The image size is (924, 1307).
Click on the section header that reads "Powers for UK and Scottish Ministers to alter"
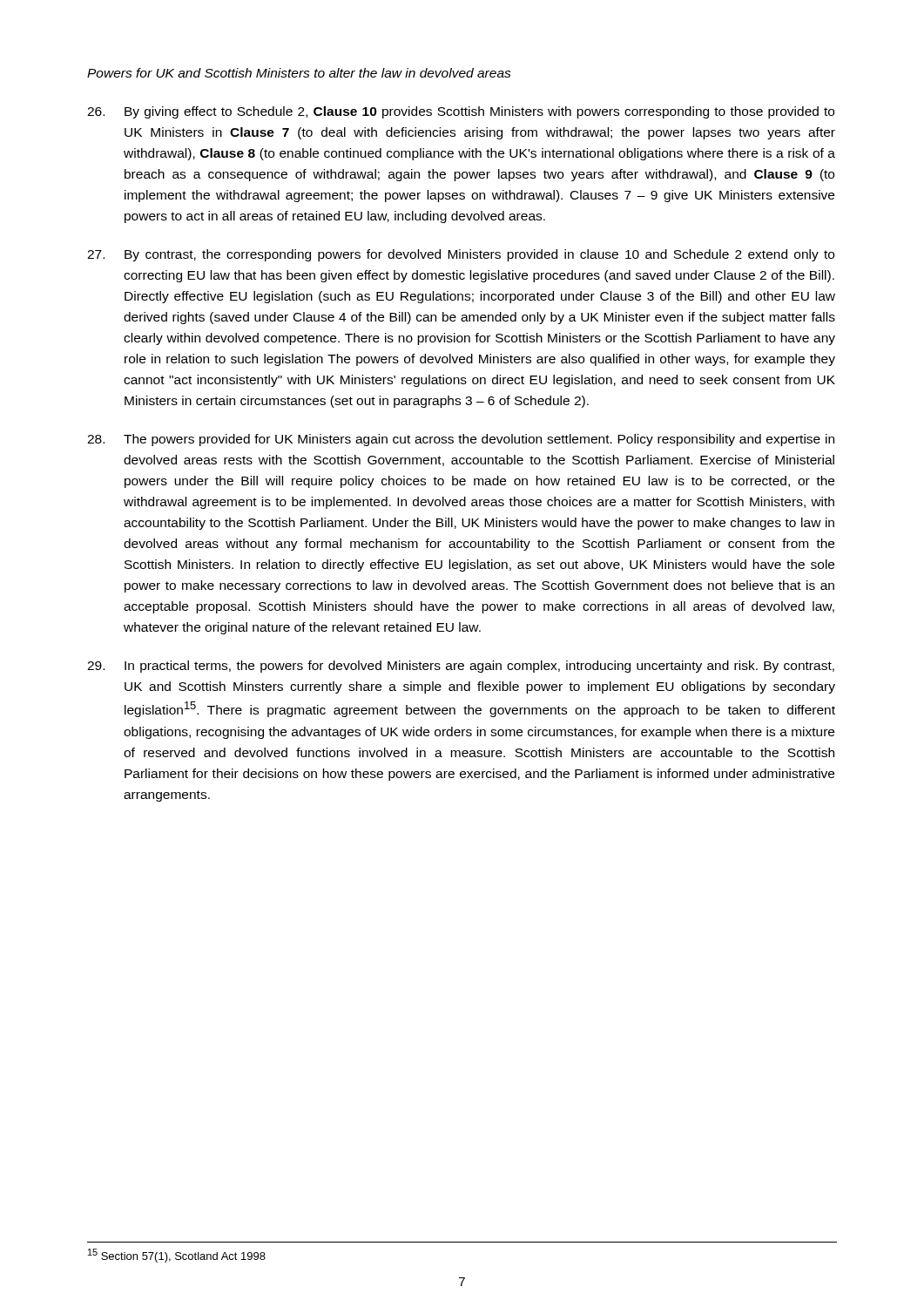coord(299,73)
